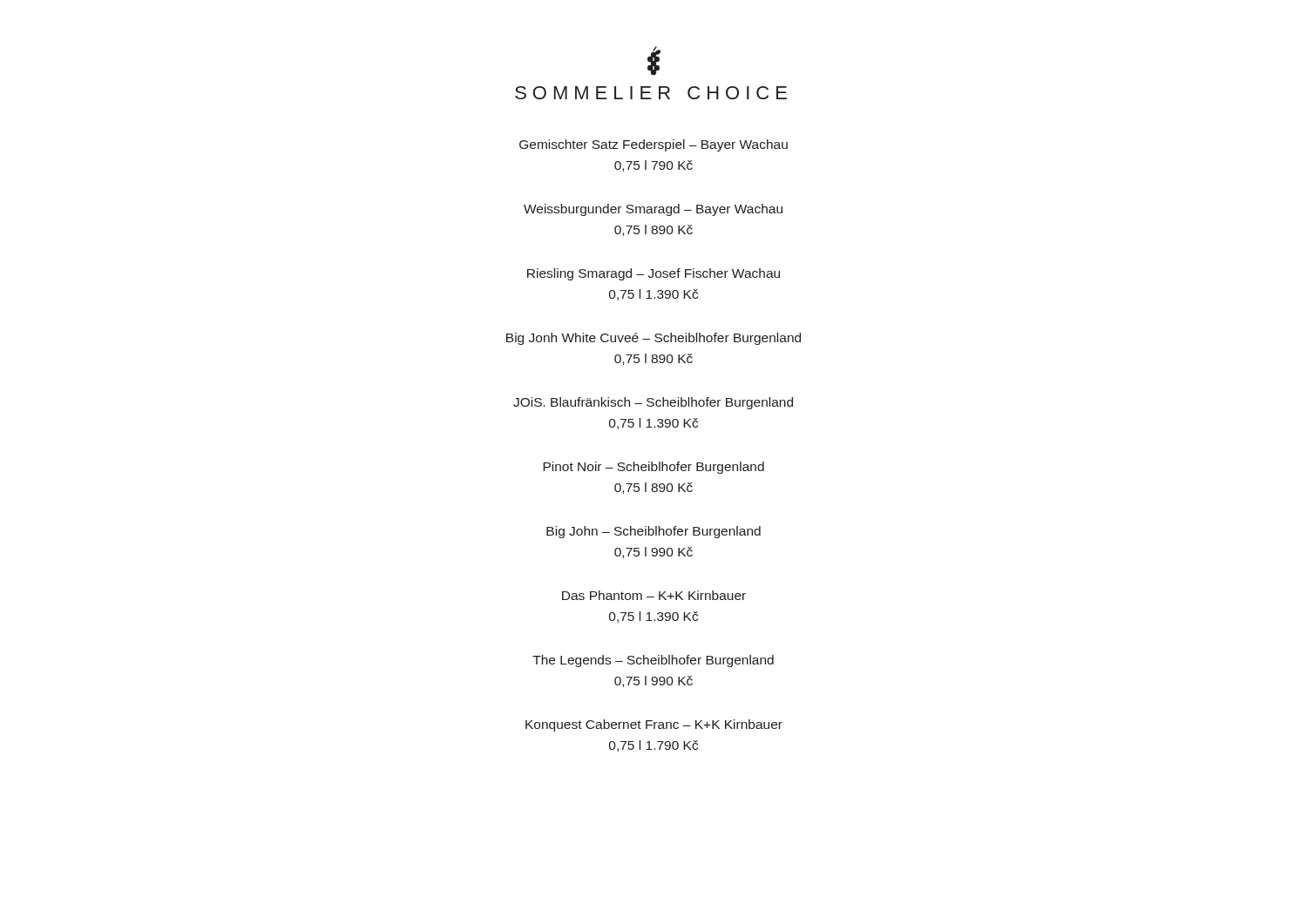
Task: Point to "SOMMELIER CHOICE"
Action: pos(654,93)
